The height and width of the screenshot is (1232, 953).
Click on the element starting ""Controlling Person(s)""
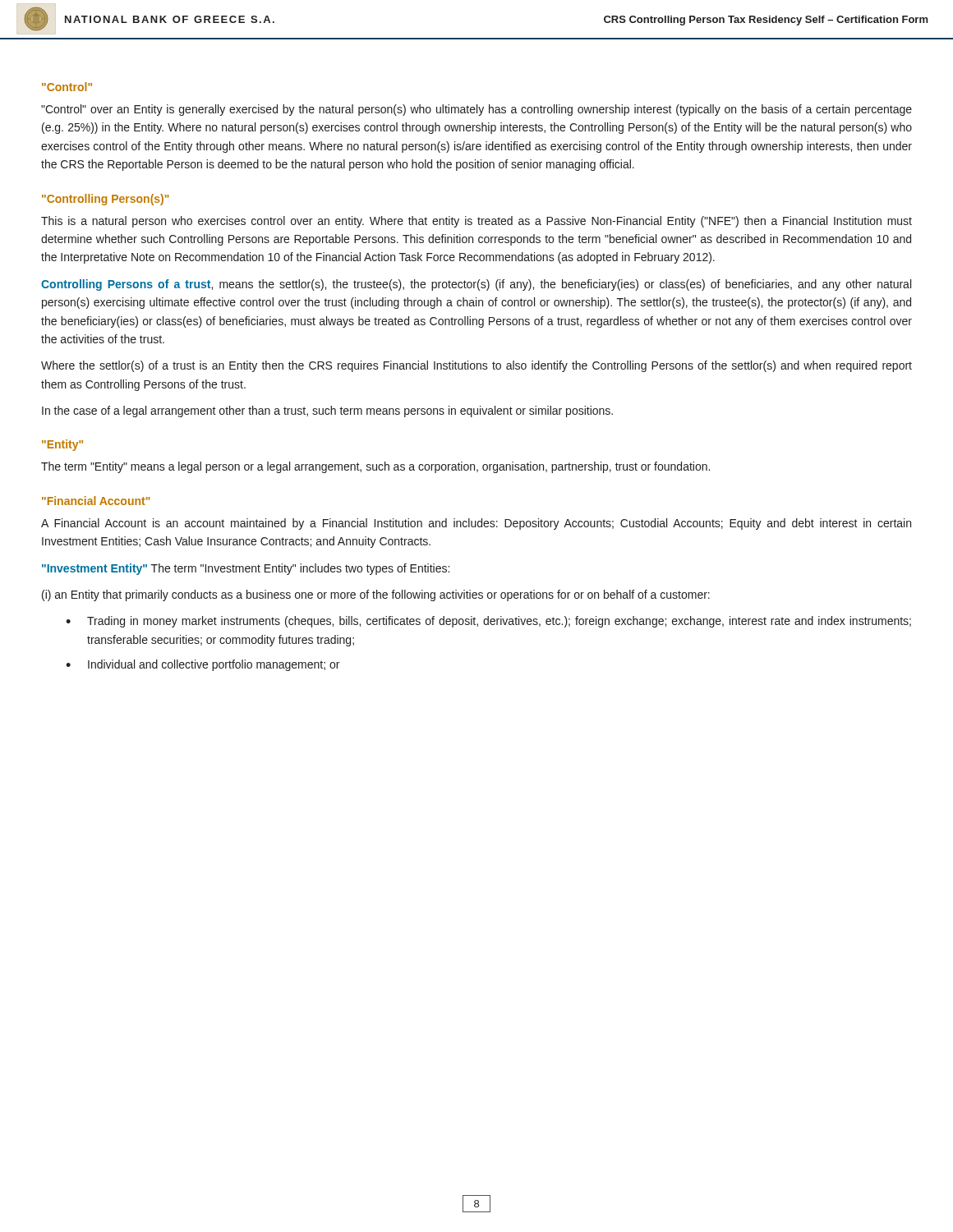pyautogui.click(x=105, y=198)
